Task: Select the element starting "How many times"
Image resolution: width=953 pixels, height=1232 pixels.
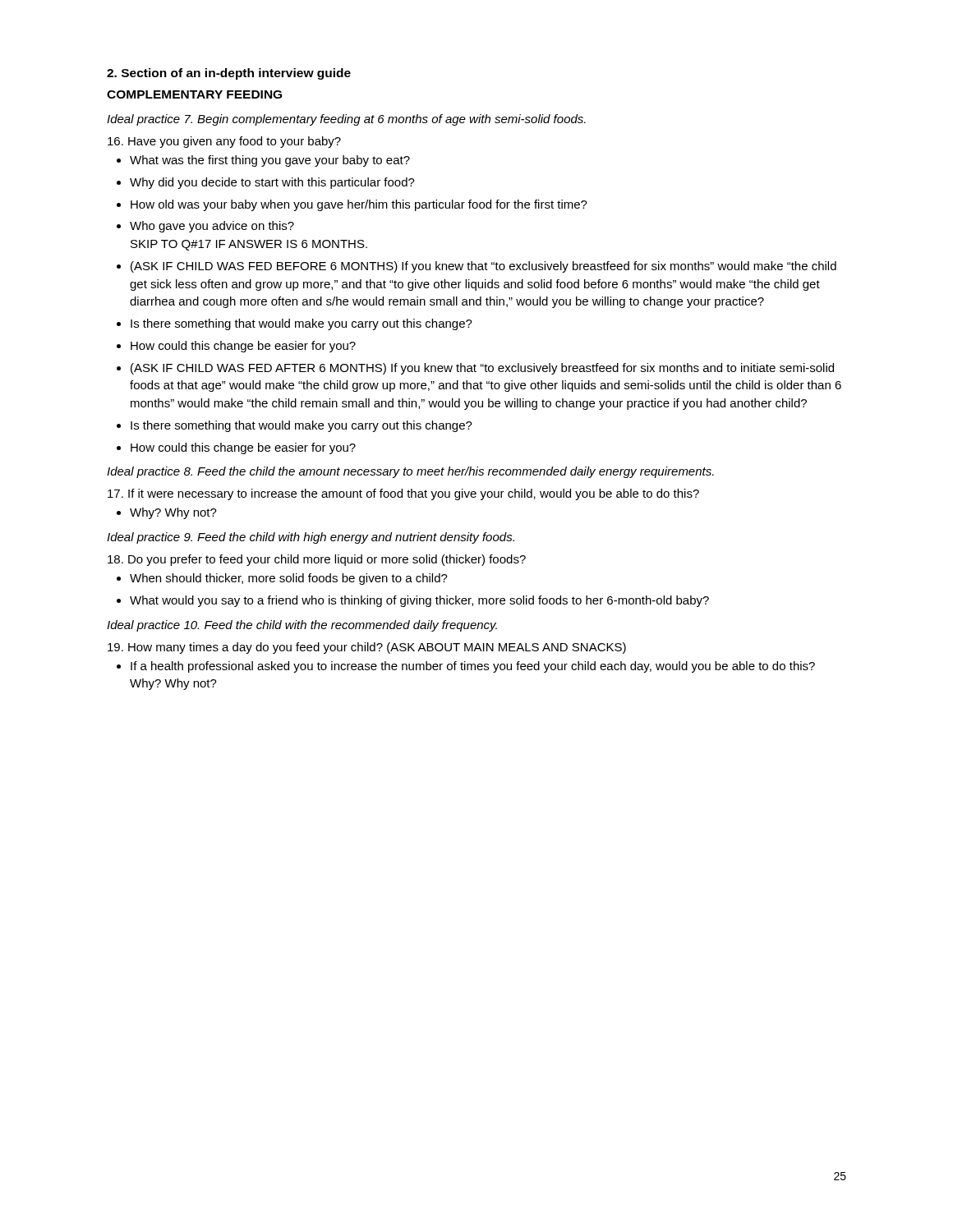Action: [367, 646]
